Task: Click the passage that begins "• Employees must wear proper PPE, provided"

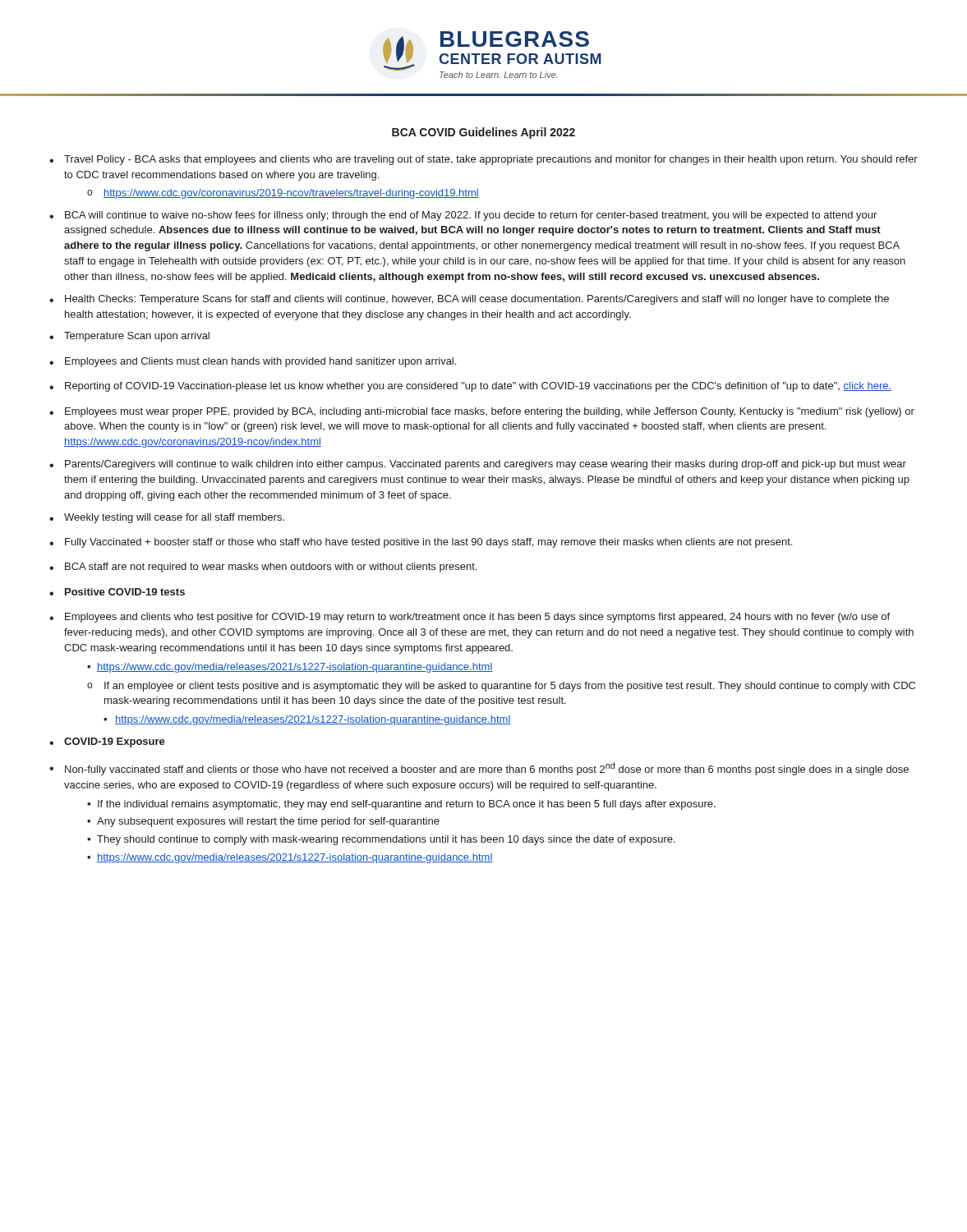Action: (484, 427)
